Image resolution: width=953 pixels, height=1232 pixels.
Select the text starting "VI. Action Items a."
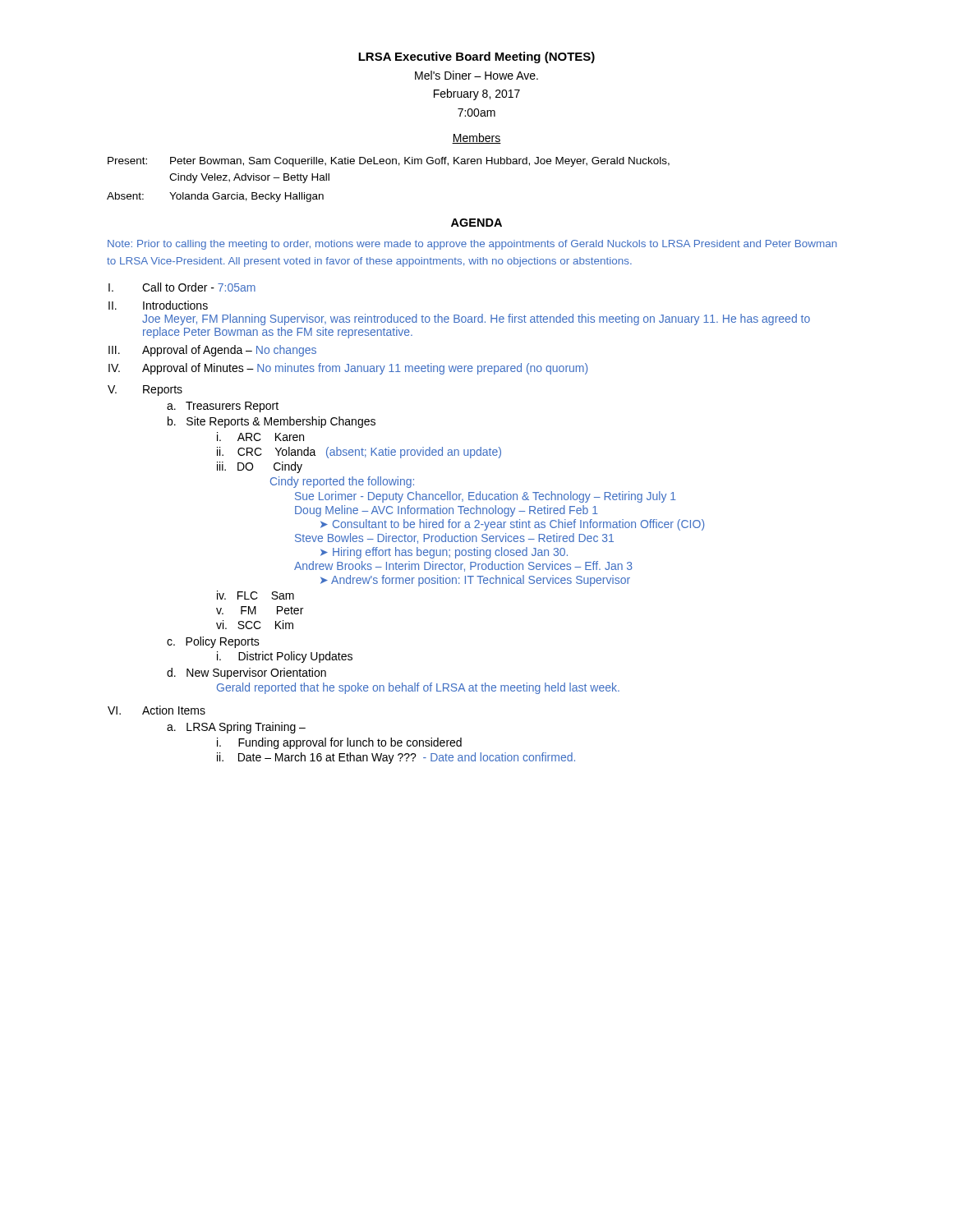157,710
